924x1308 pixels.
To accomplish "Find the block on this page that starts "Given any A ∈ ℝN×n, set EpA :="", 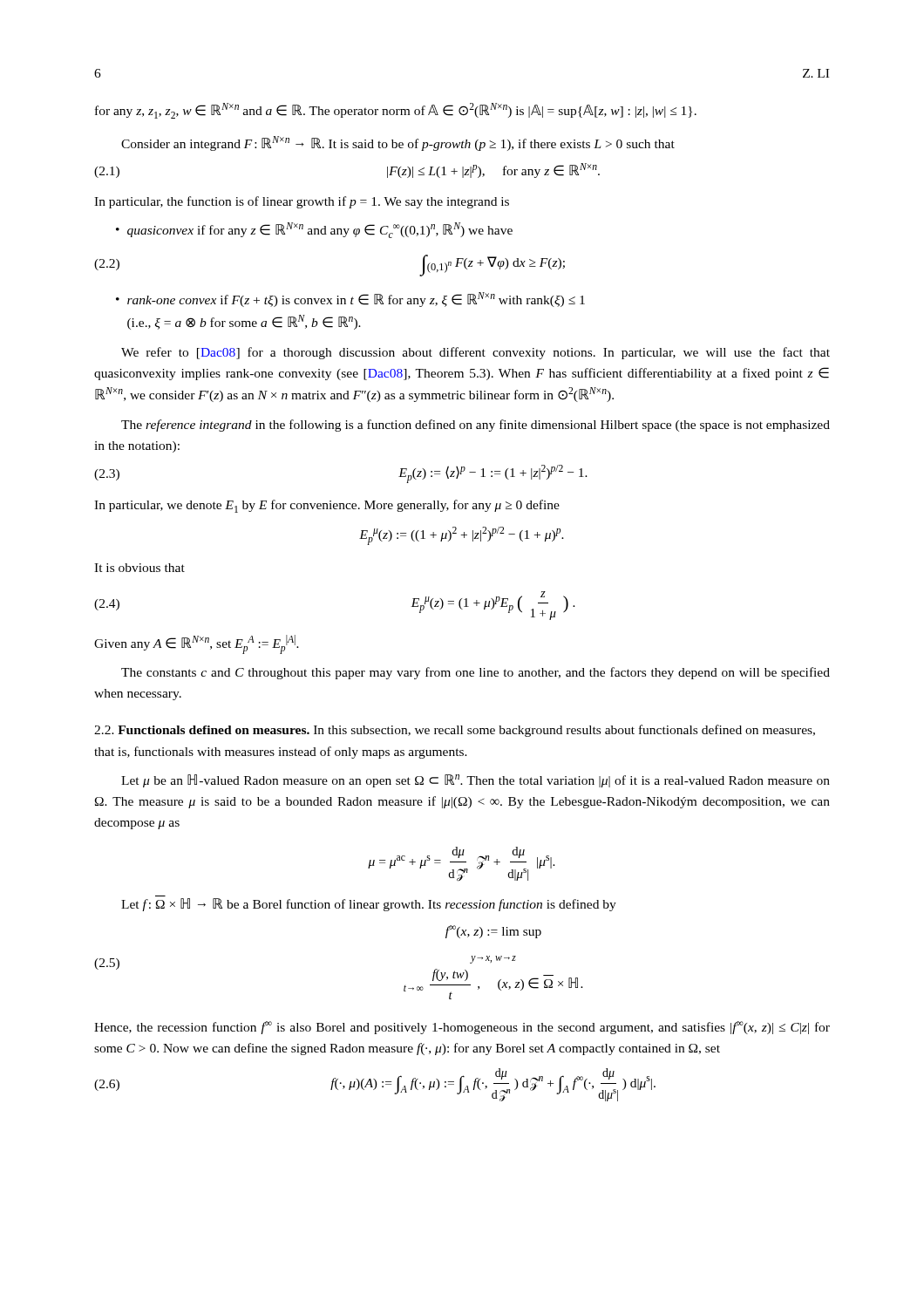I will point(197,644).
